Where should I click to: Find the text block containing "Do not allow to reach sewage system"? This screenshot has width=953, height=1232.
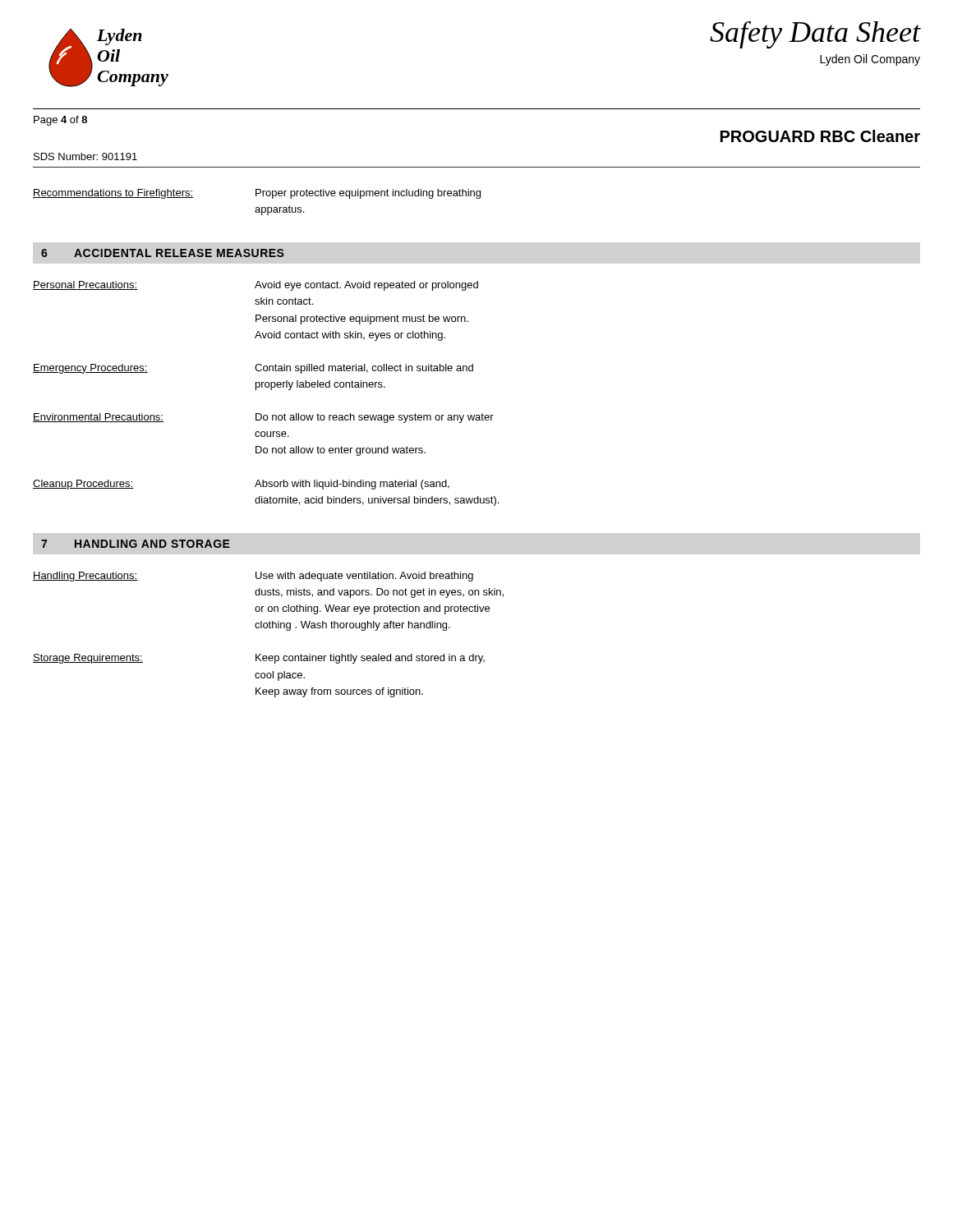click(x=375, y=418)
